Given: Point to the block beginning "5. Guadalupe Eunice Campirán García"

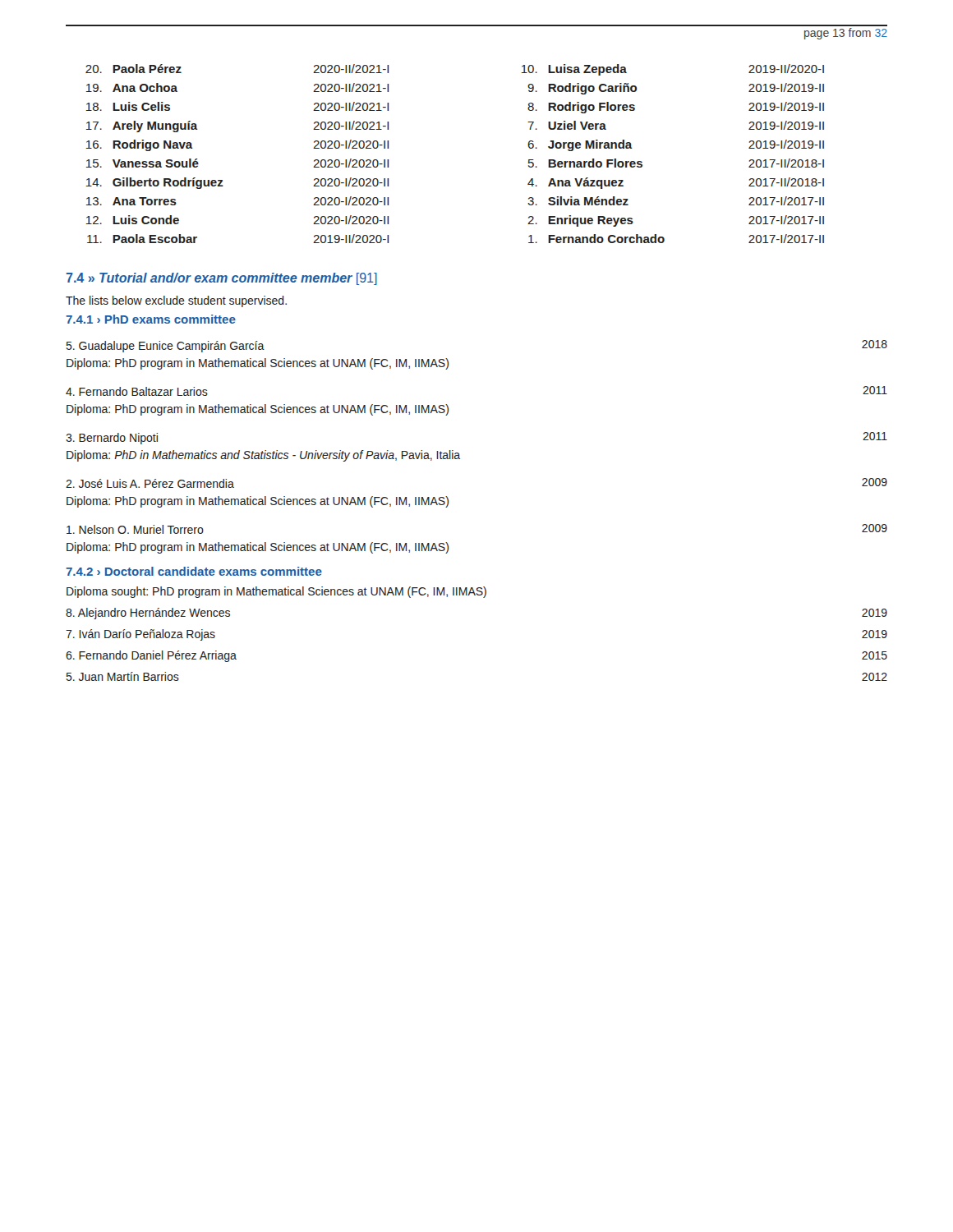Looking at the screenshot, I should [167, 346].
